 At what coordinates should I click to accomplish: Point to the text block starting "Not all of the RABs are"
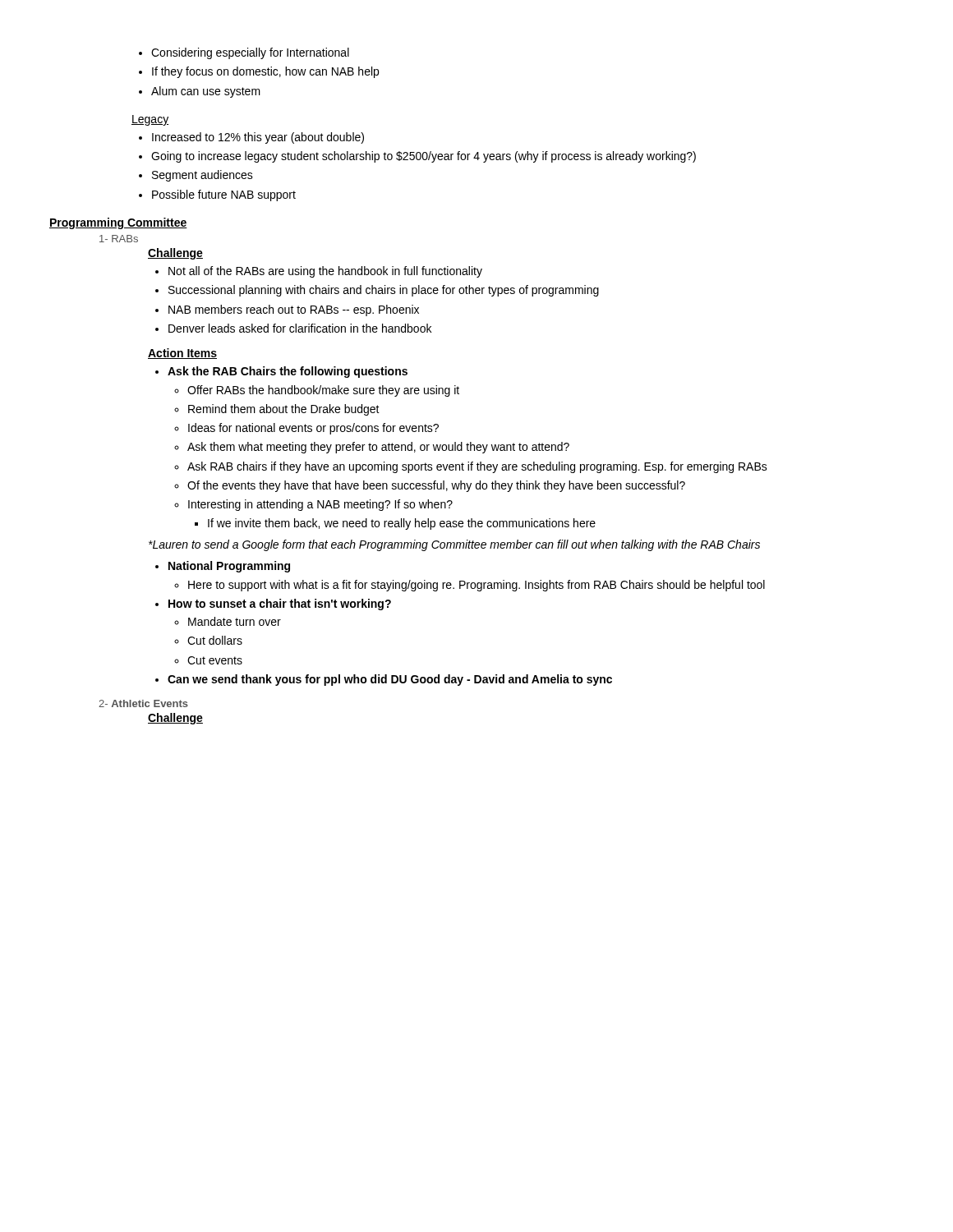point(526,300)
